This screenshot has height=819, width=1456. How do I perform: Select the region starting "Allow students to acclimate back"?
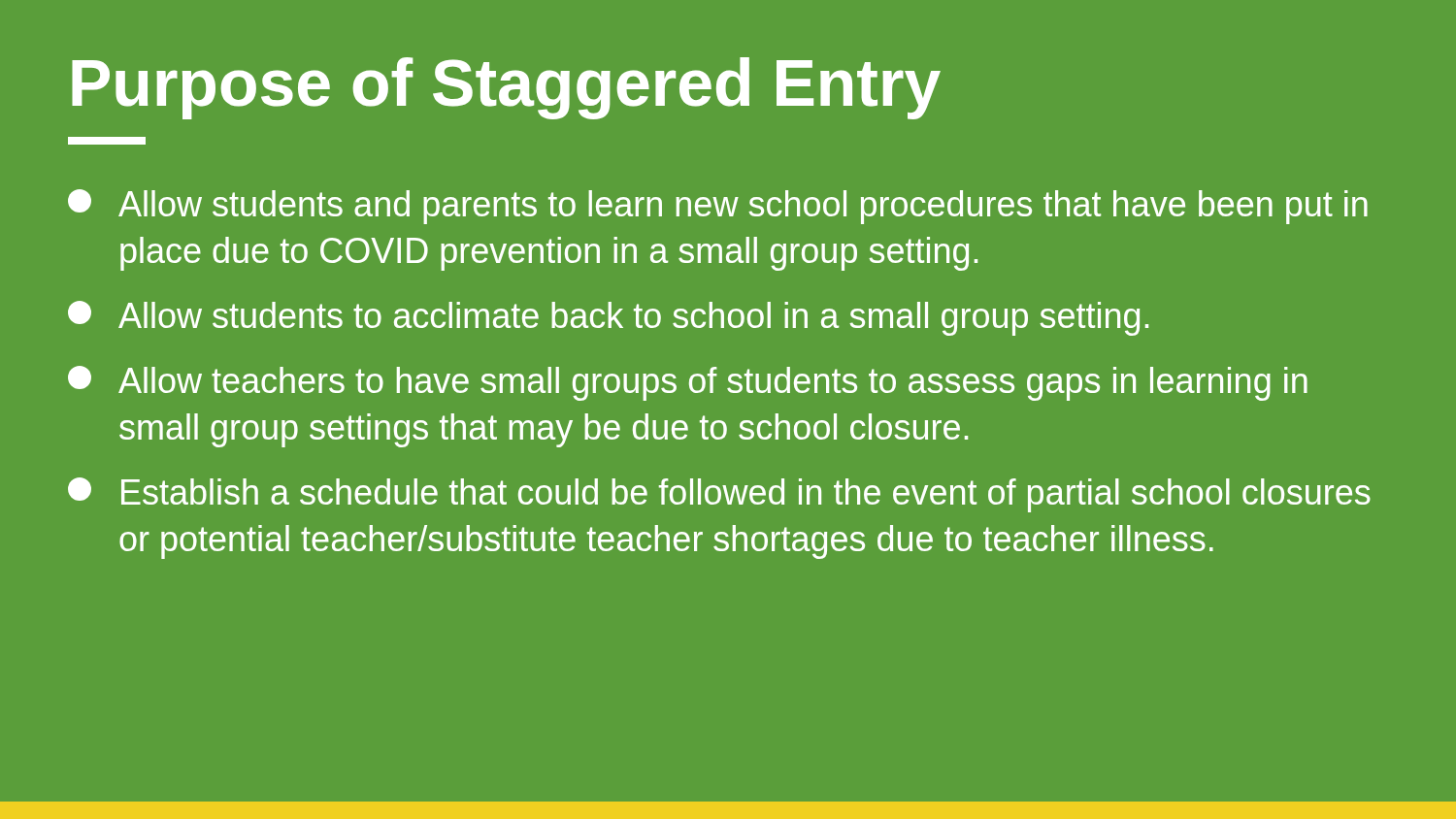[728, 317]
